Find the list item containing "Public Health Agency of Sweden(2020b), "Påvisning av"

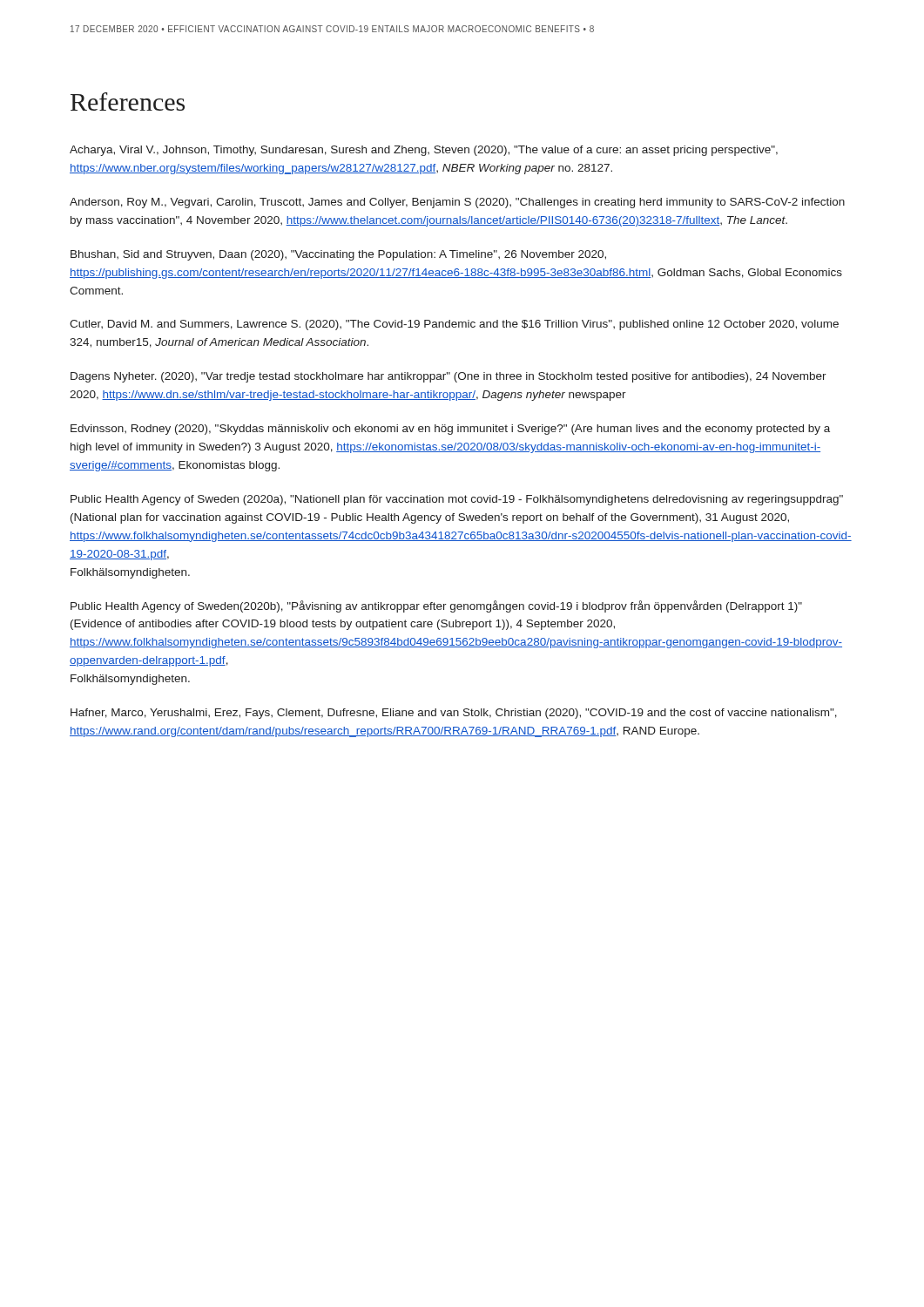click(x=456, y=642)
